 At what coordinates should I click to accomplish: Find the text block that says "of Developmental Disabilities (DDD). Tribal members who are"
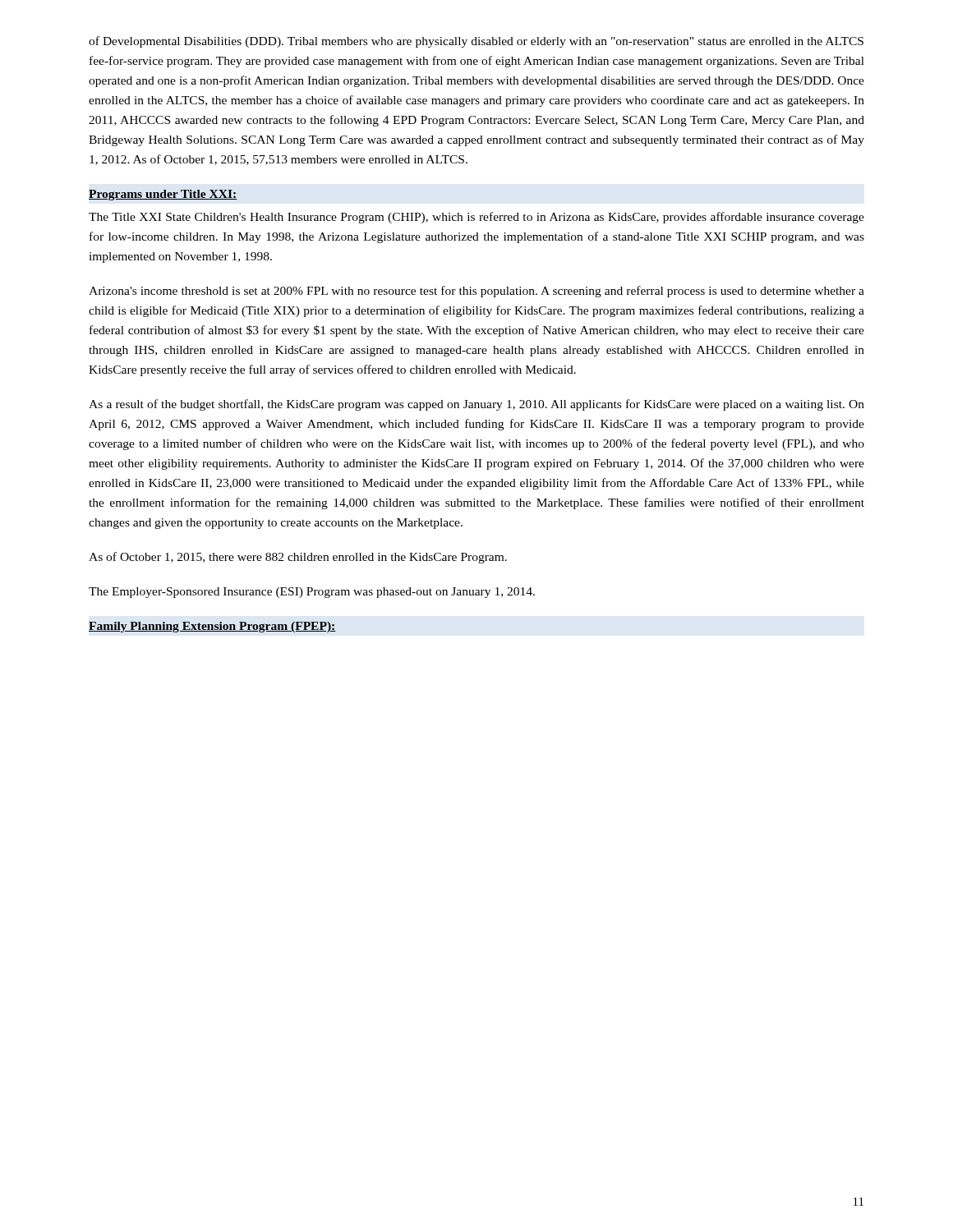(x=476, y=100)
